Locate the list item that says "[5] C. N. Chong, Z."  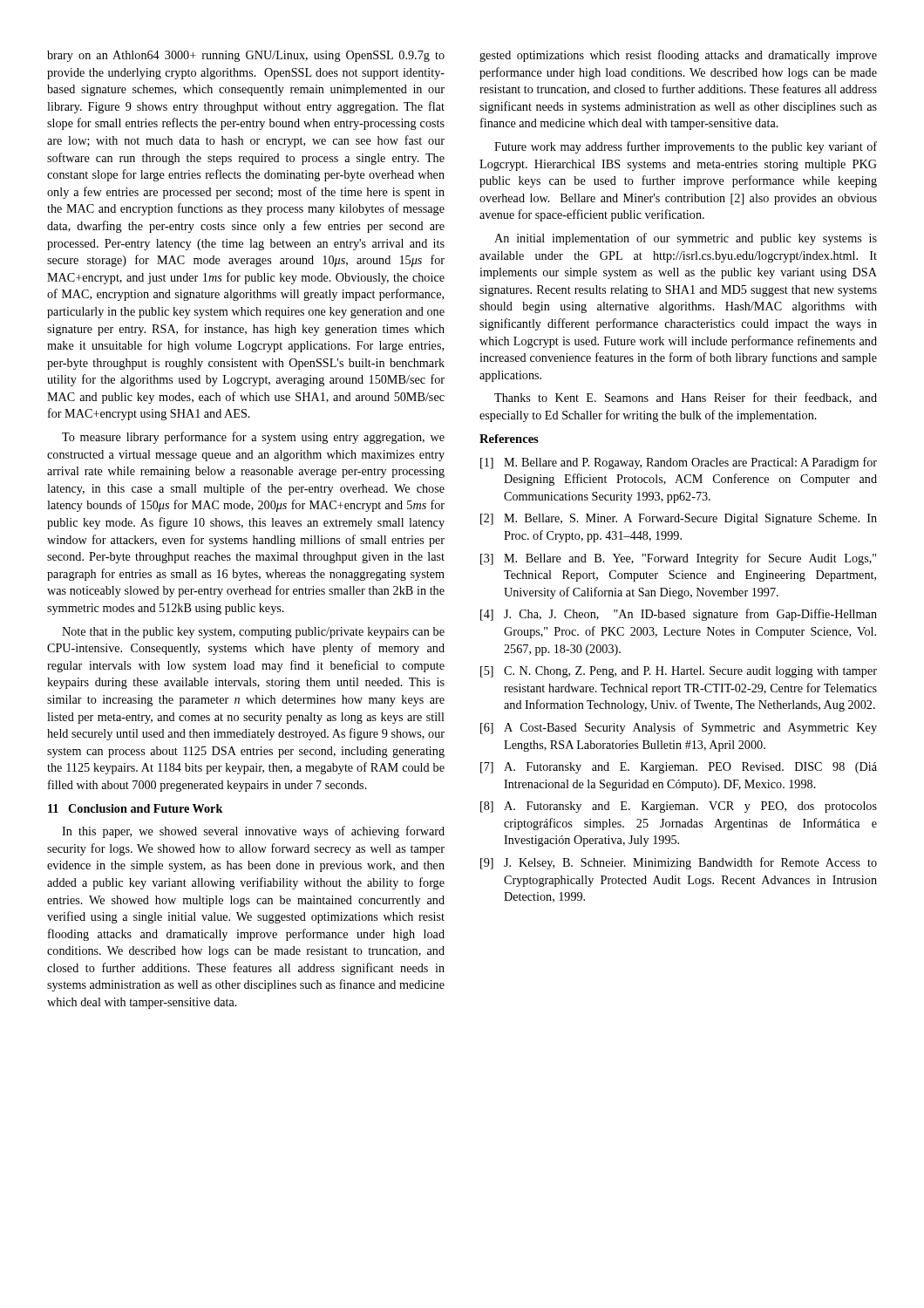(x=678, y=688)
